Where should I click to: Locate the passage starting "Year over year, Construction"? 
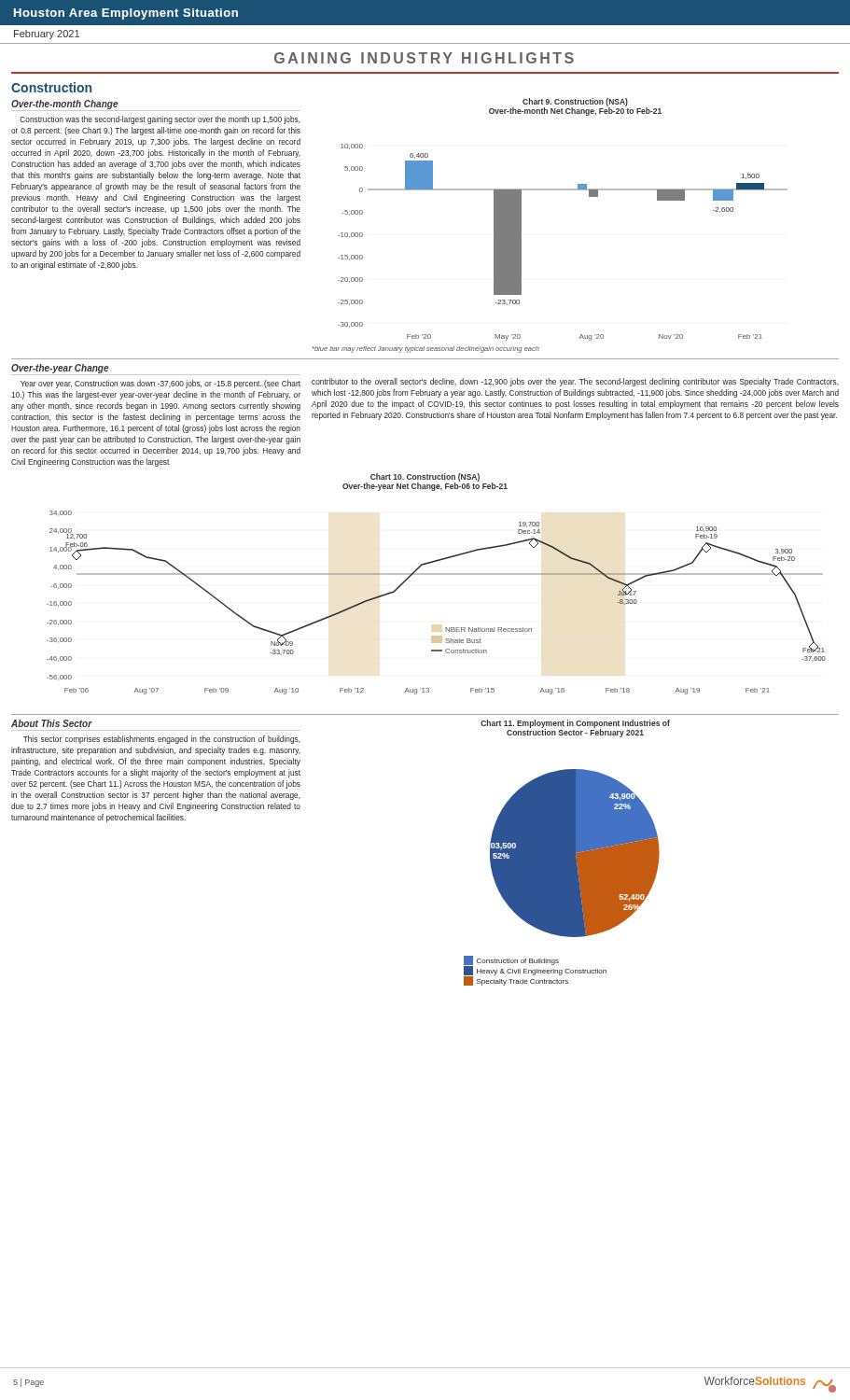(x=156, y=423)
